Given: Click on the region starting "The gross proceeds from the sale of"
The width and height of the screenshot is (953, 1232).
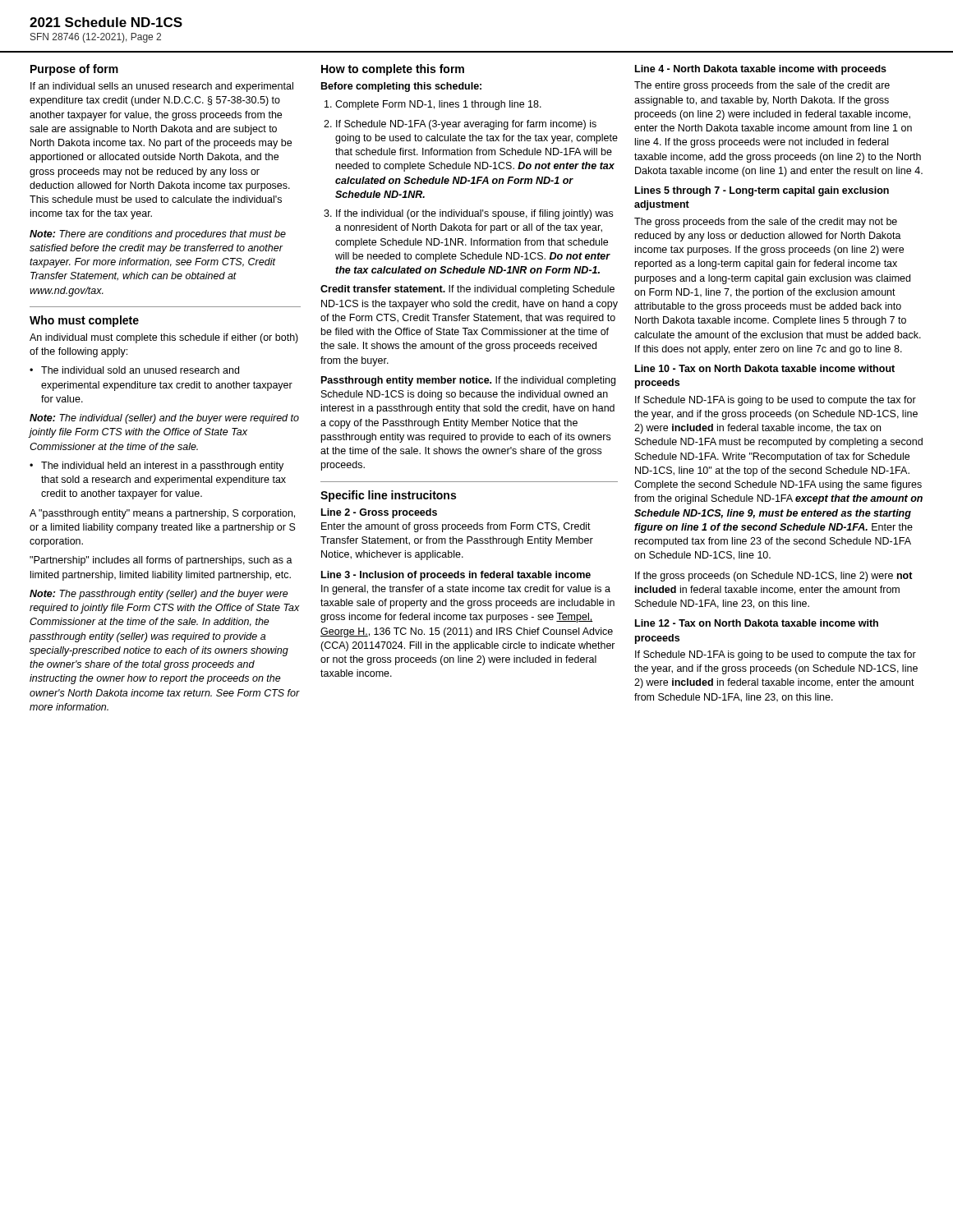Looking at the screenshot, I should (x=778, y=285).
